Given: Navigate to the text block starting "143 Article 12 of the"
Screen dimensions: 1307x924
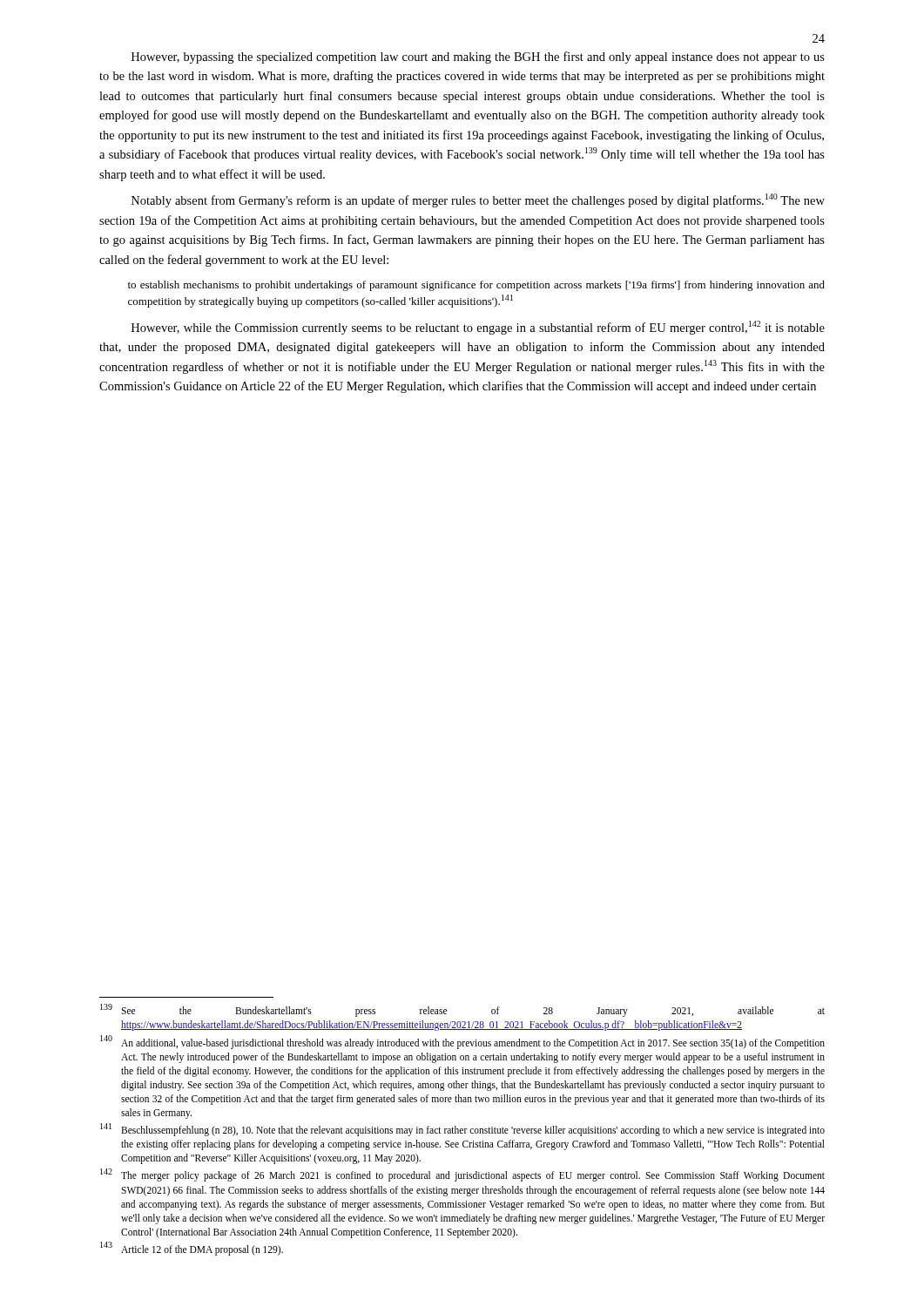Looking at the screenshot, I should 192,1249.
